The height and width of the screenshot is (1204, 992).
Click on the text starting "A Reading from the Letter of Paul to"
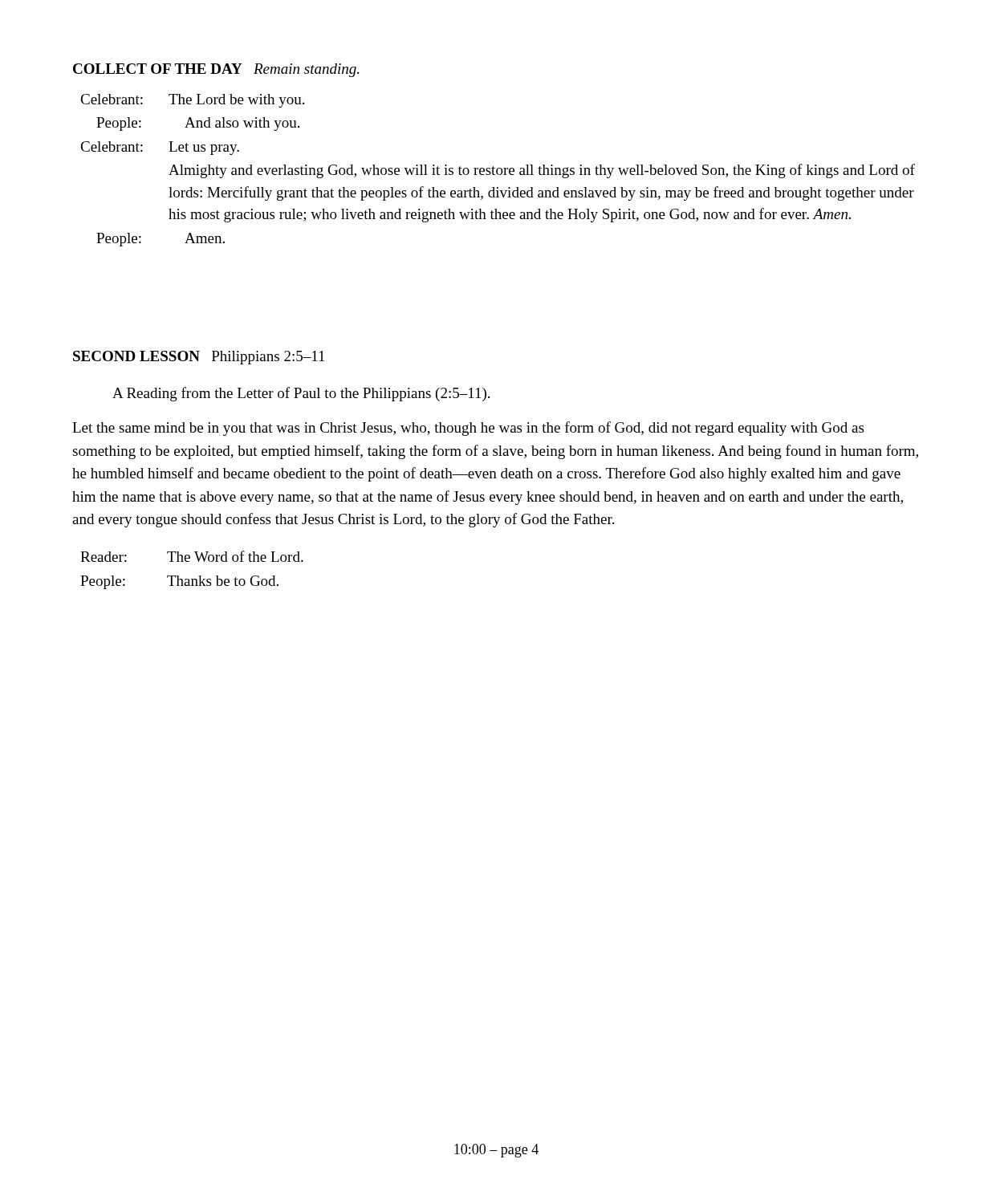coord(302,393)
